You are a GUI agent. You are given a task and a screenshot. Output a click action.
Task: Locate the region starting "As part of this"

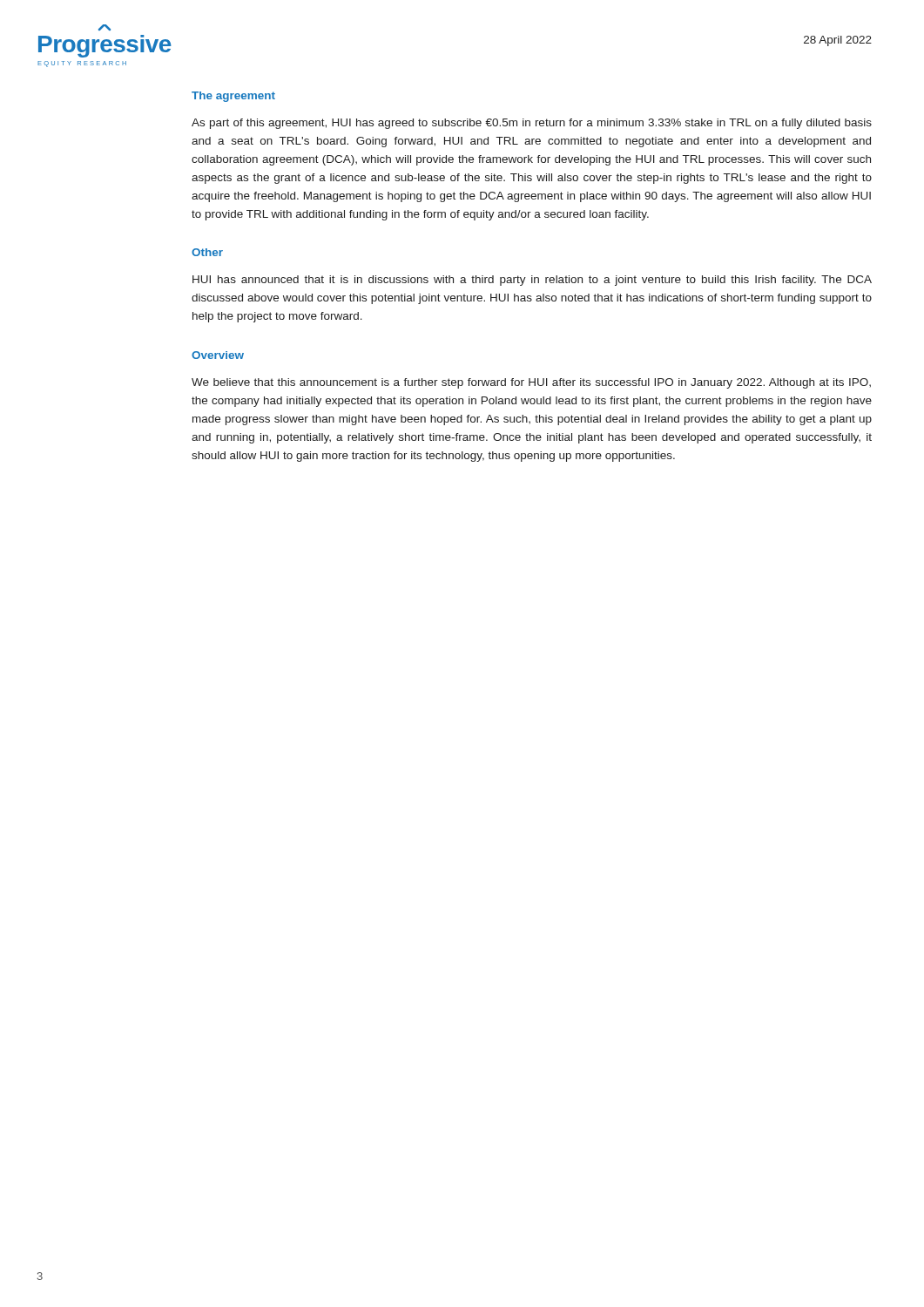pyautogui.click(x=532, y=168)
